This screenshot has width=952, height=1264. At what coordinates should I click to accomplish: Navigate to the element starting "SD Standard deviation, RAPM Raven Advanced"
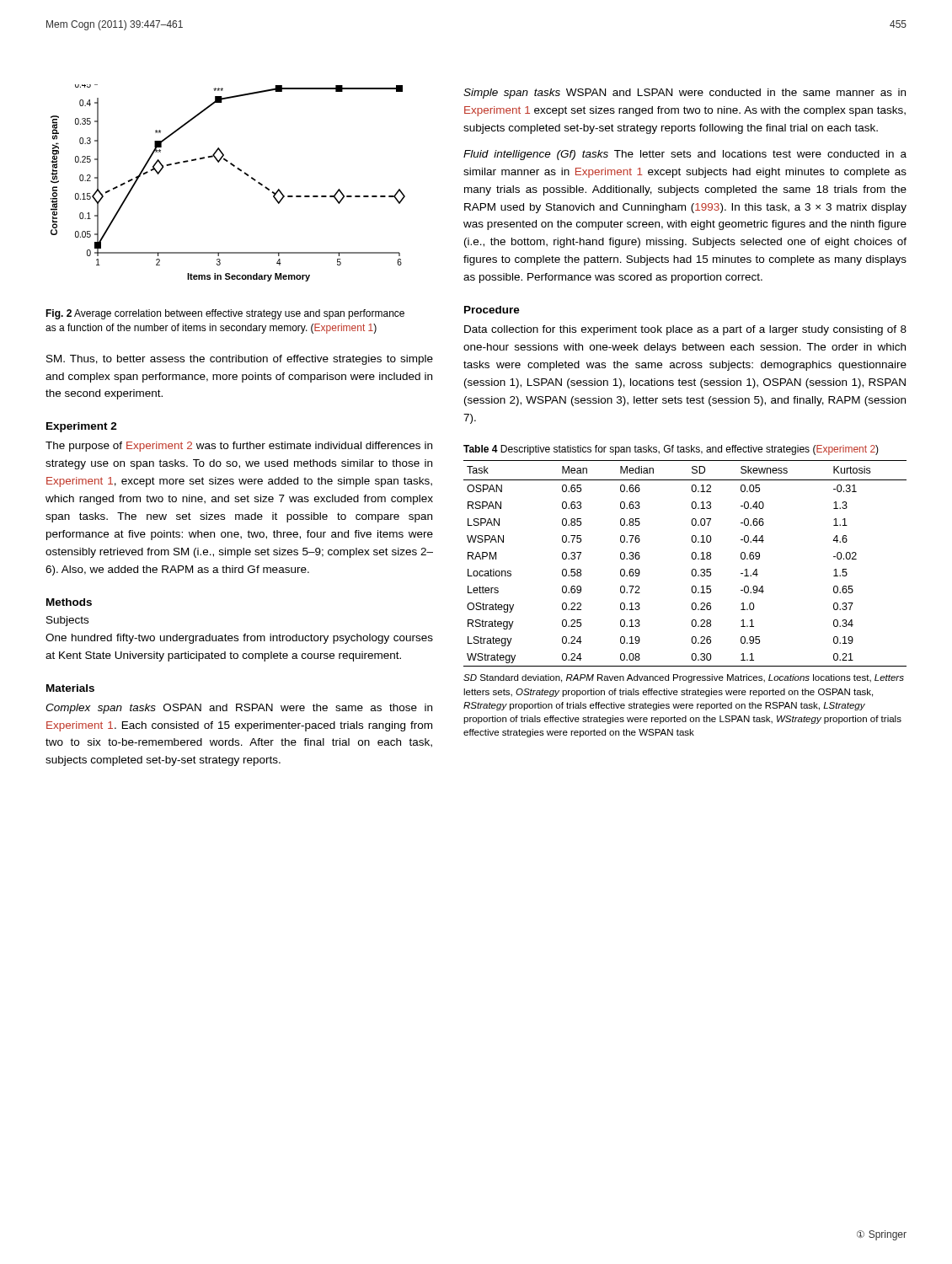(x=684, y=705)
